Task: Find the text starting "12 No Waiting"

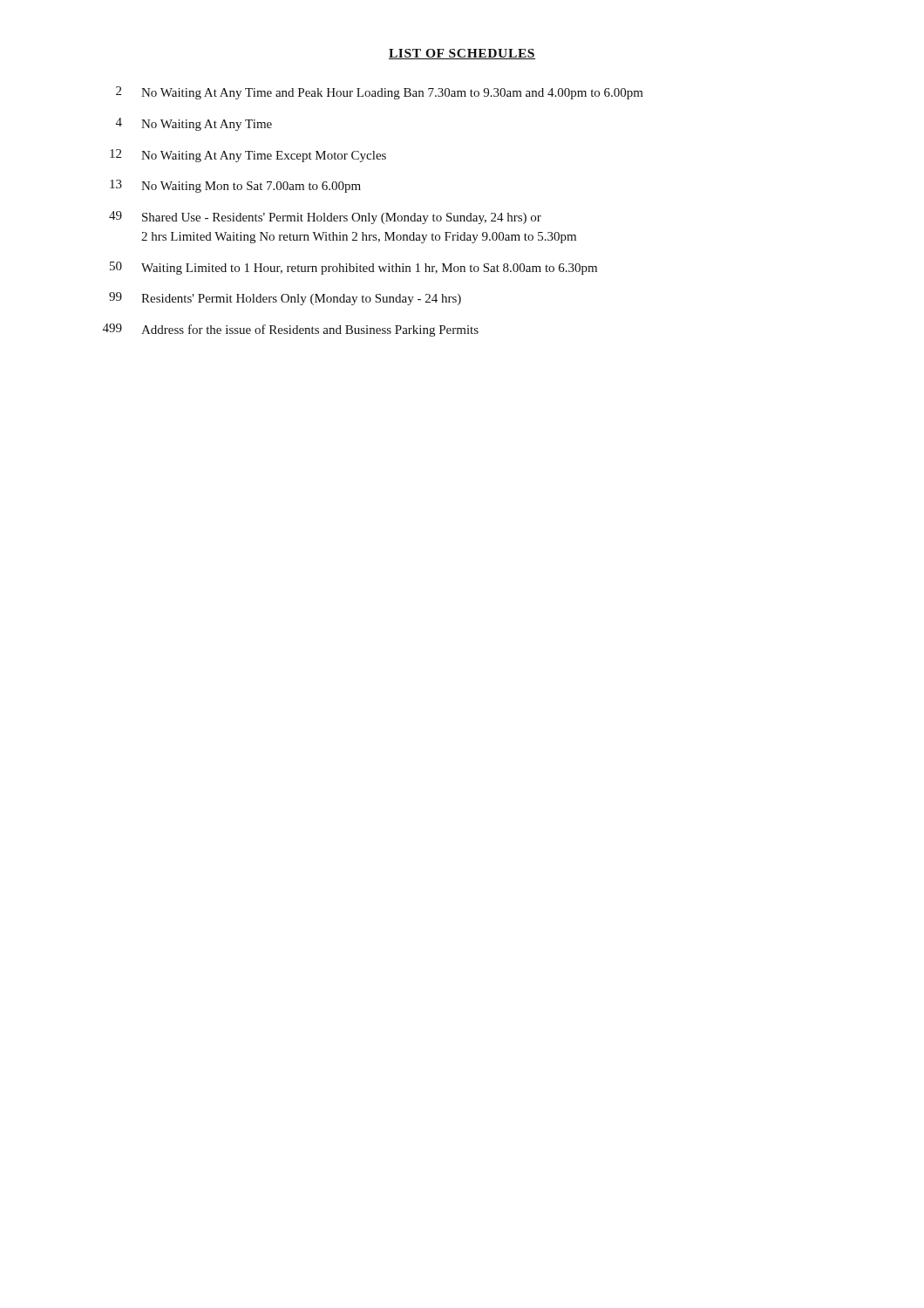Action: pos(248,156)
